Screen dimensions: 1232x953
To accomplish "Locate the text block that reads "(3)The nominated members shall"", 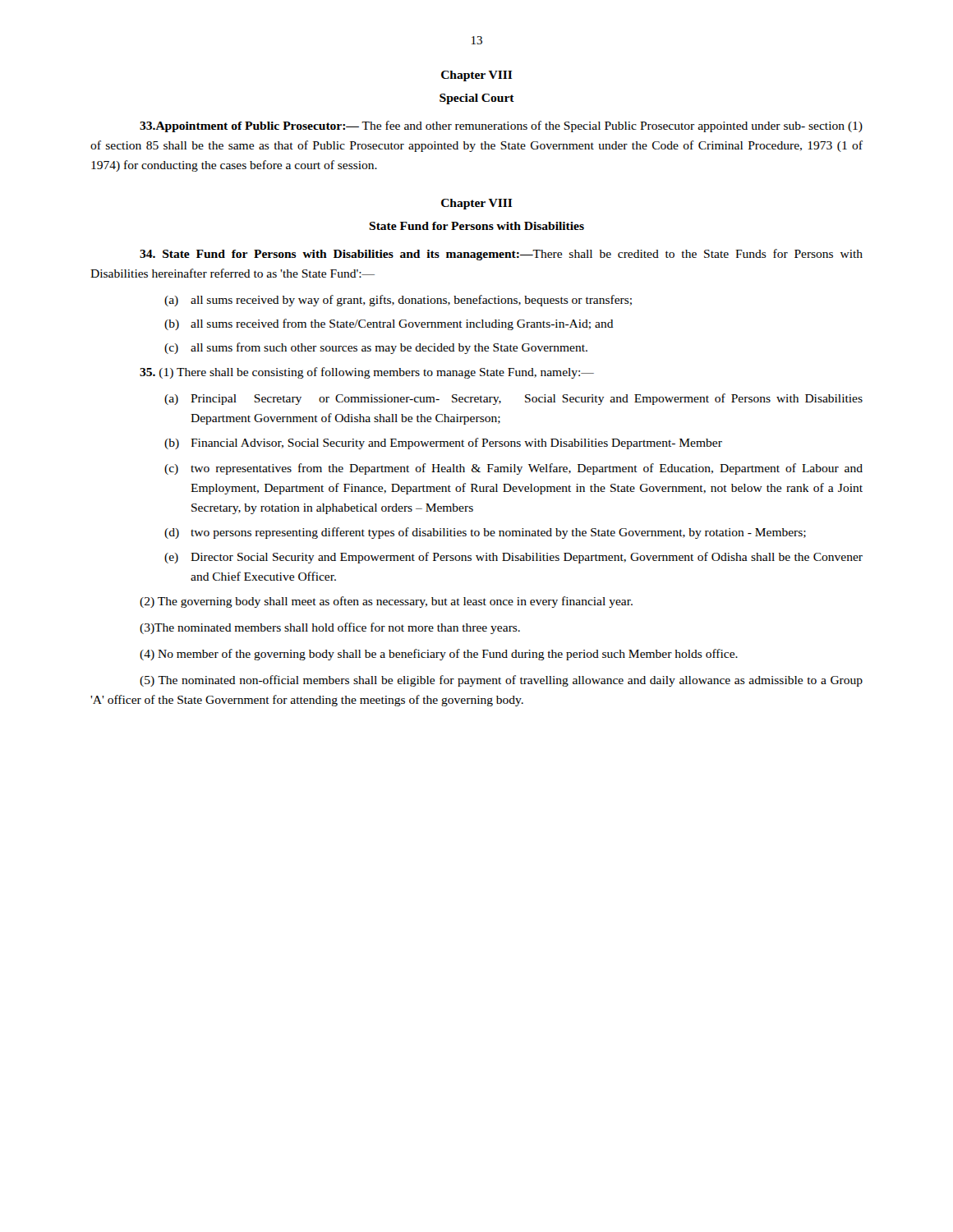I will click(x=330, y=627).
